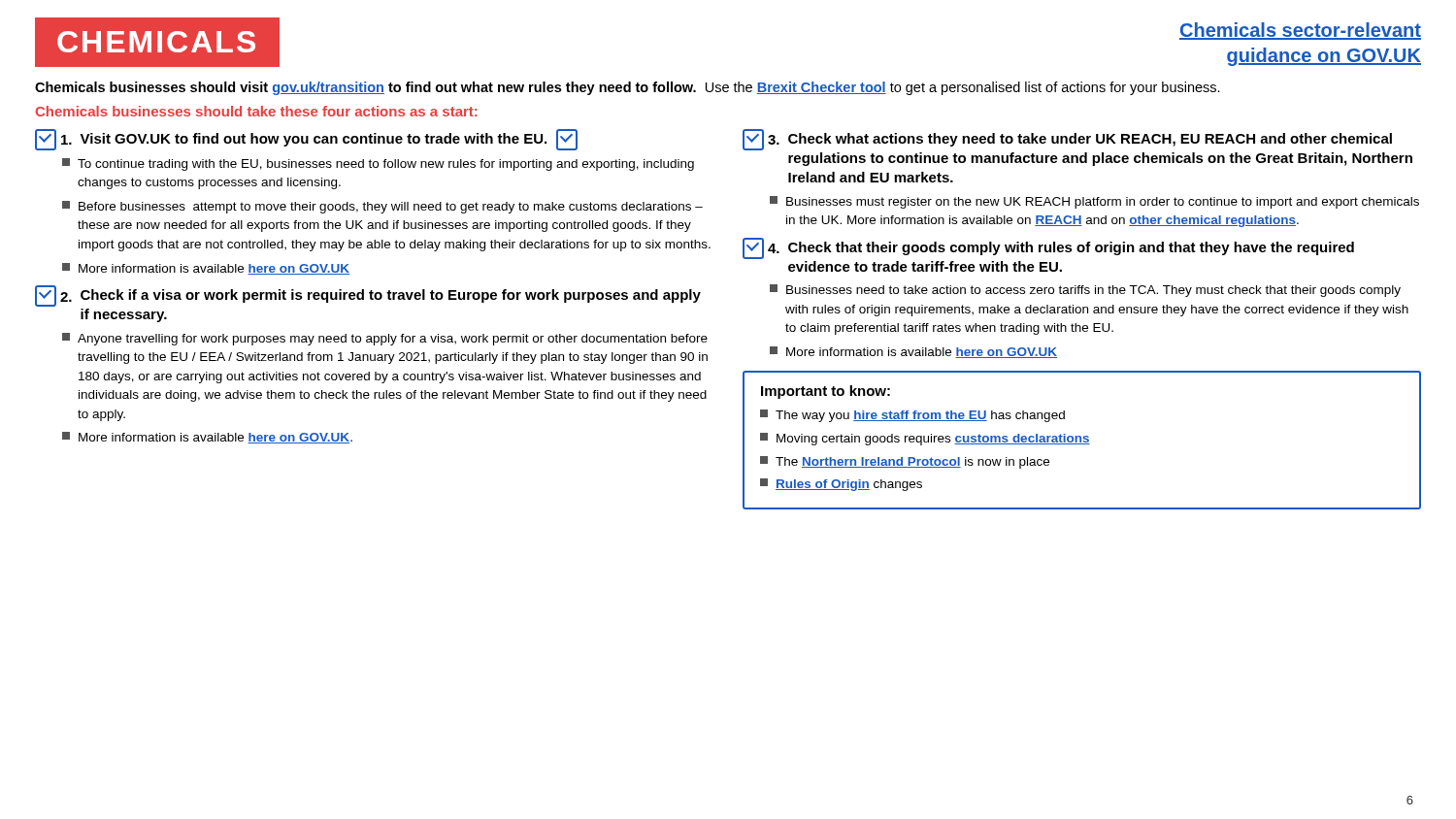The image size is (1456, 819).
Task: Locate the table with the text "Important to know:"
Action: point(1082,440)
